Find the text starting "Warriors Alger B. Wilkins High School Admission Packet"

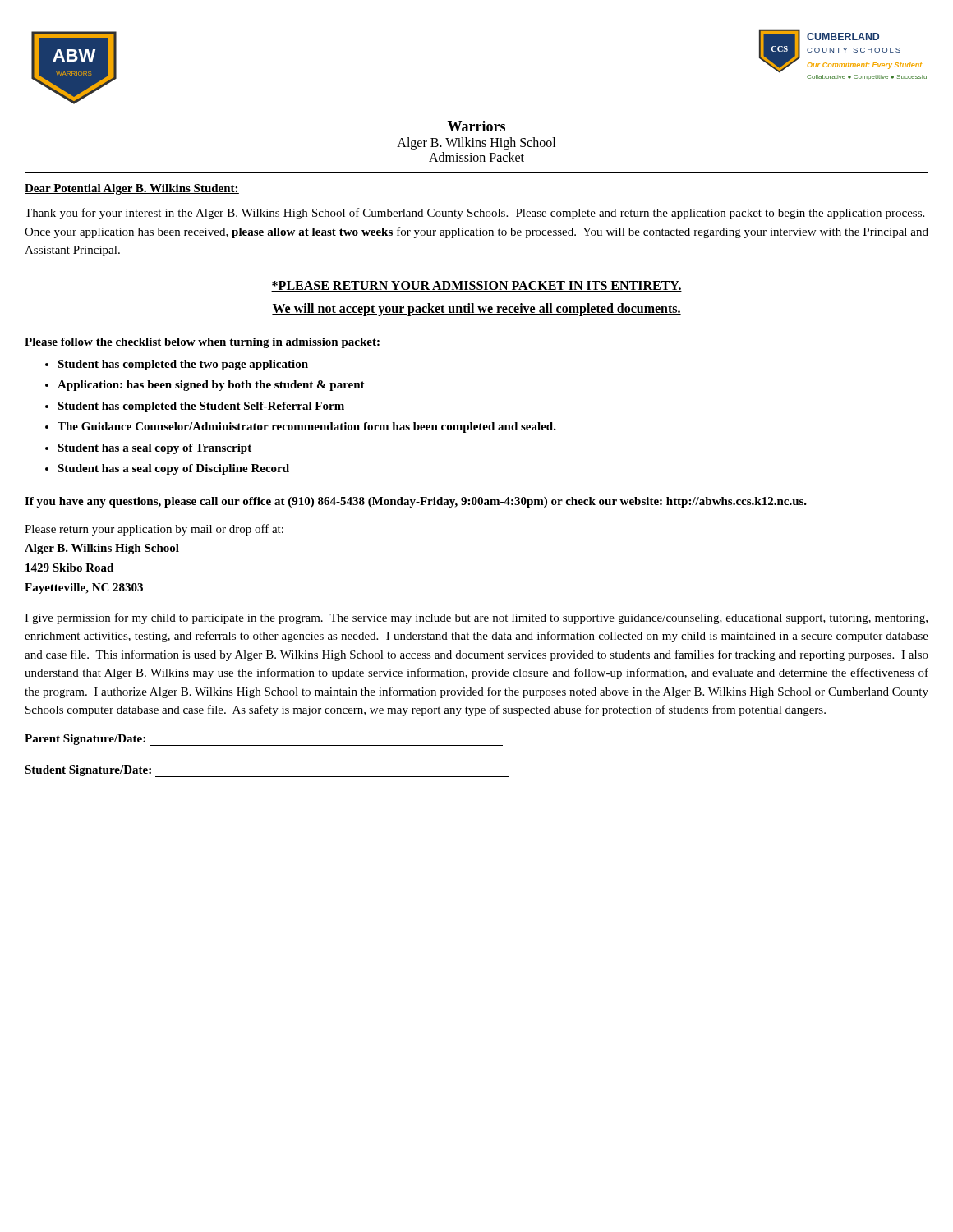(x=476, y=142)
